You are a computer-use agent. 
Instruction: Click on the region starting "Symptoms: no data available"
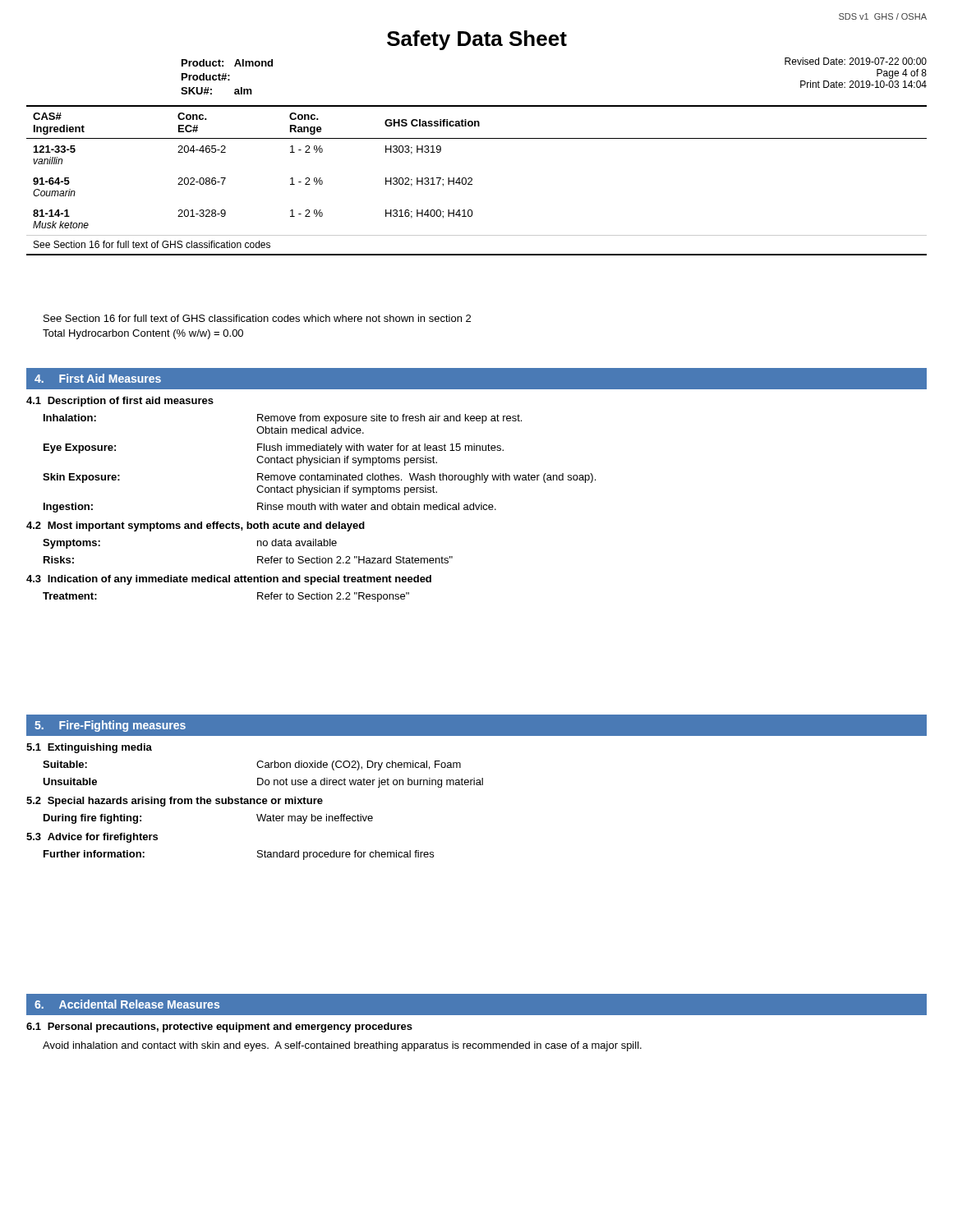point(74,543)
